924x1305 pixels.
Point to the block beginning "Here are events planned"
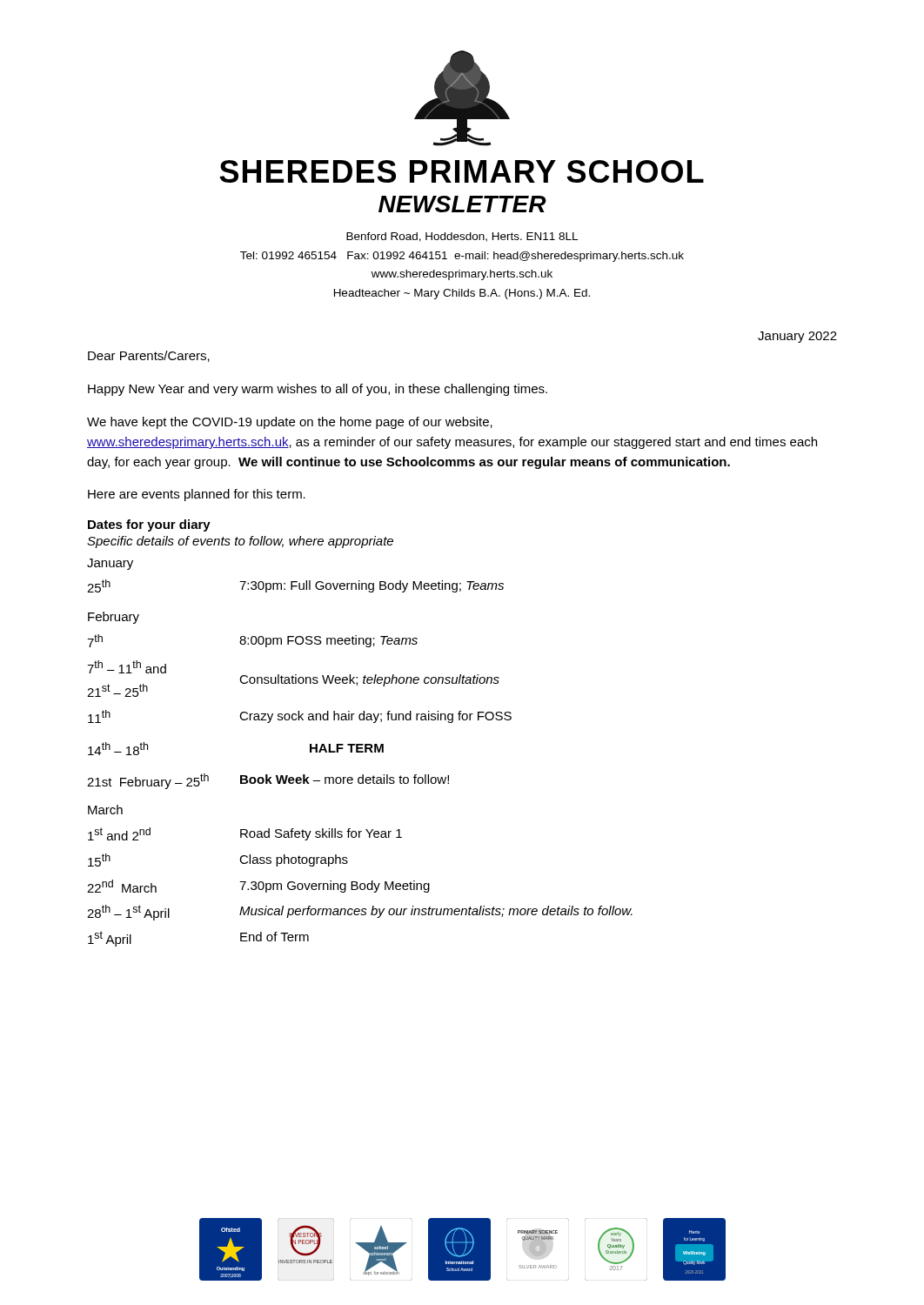197,494
